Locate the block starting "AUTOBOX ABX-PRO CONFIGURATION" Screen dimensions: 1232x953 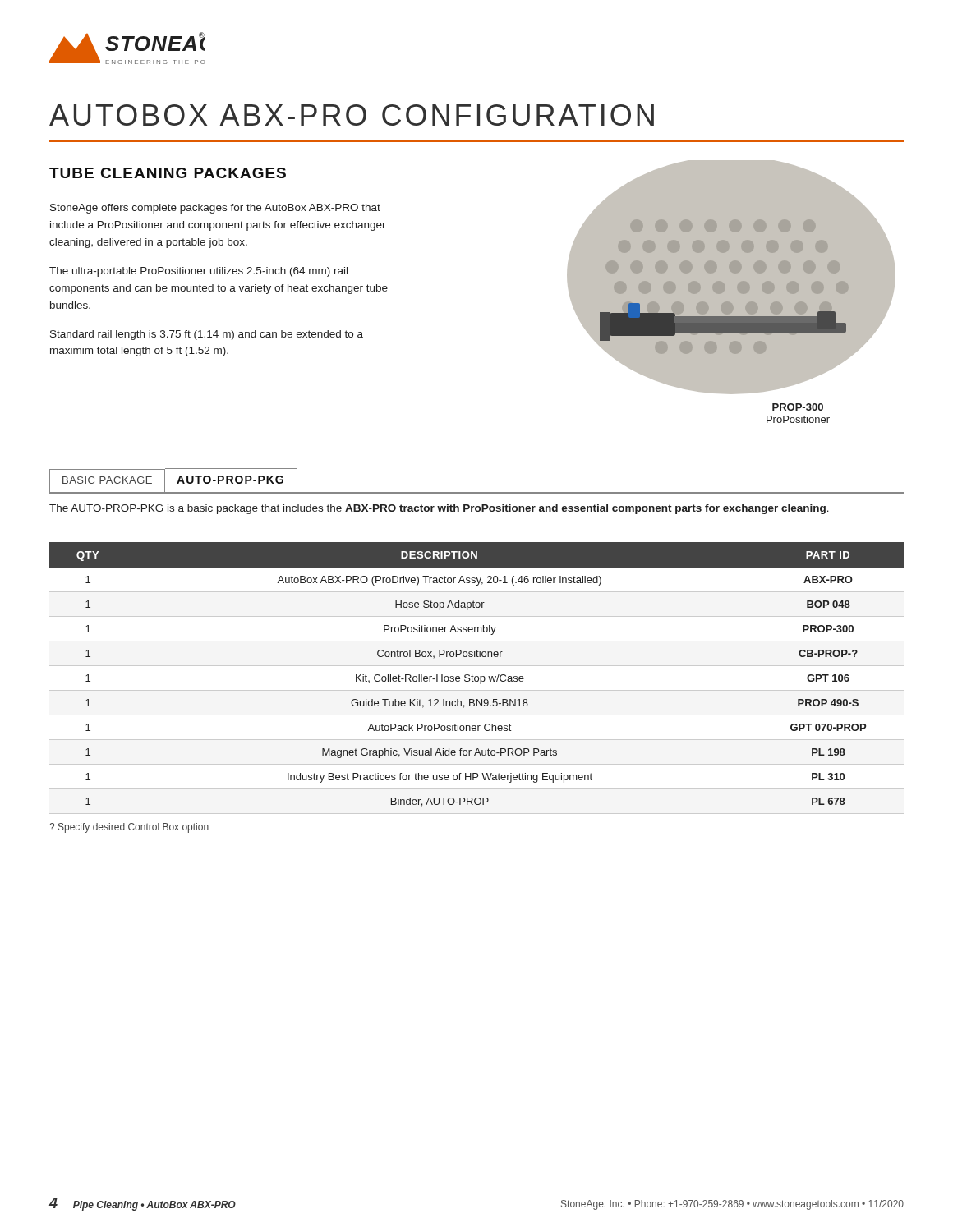(x=476, y=116)
